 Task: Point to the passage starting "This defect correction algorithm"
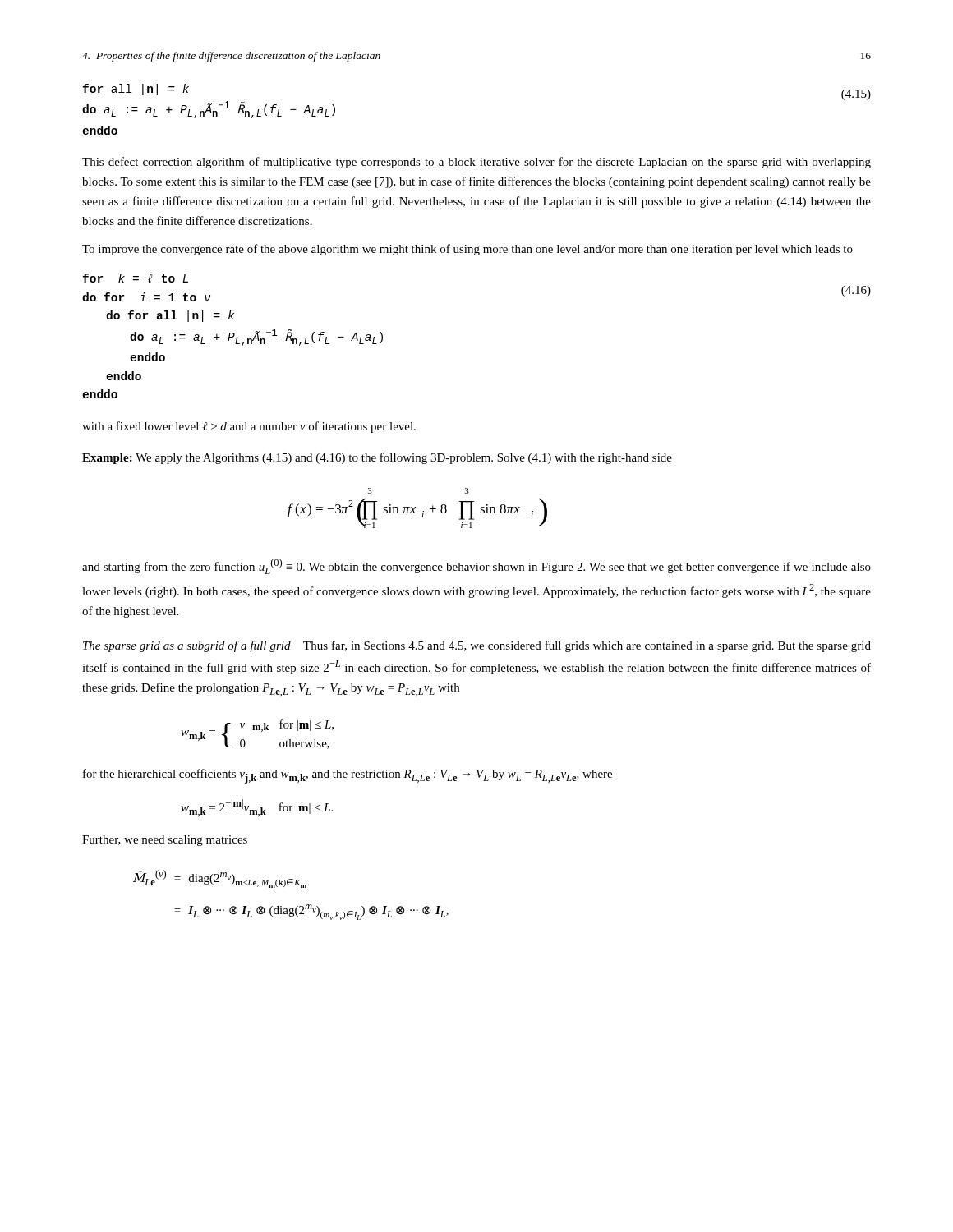pyautogui.click(x=476, y=192)
